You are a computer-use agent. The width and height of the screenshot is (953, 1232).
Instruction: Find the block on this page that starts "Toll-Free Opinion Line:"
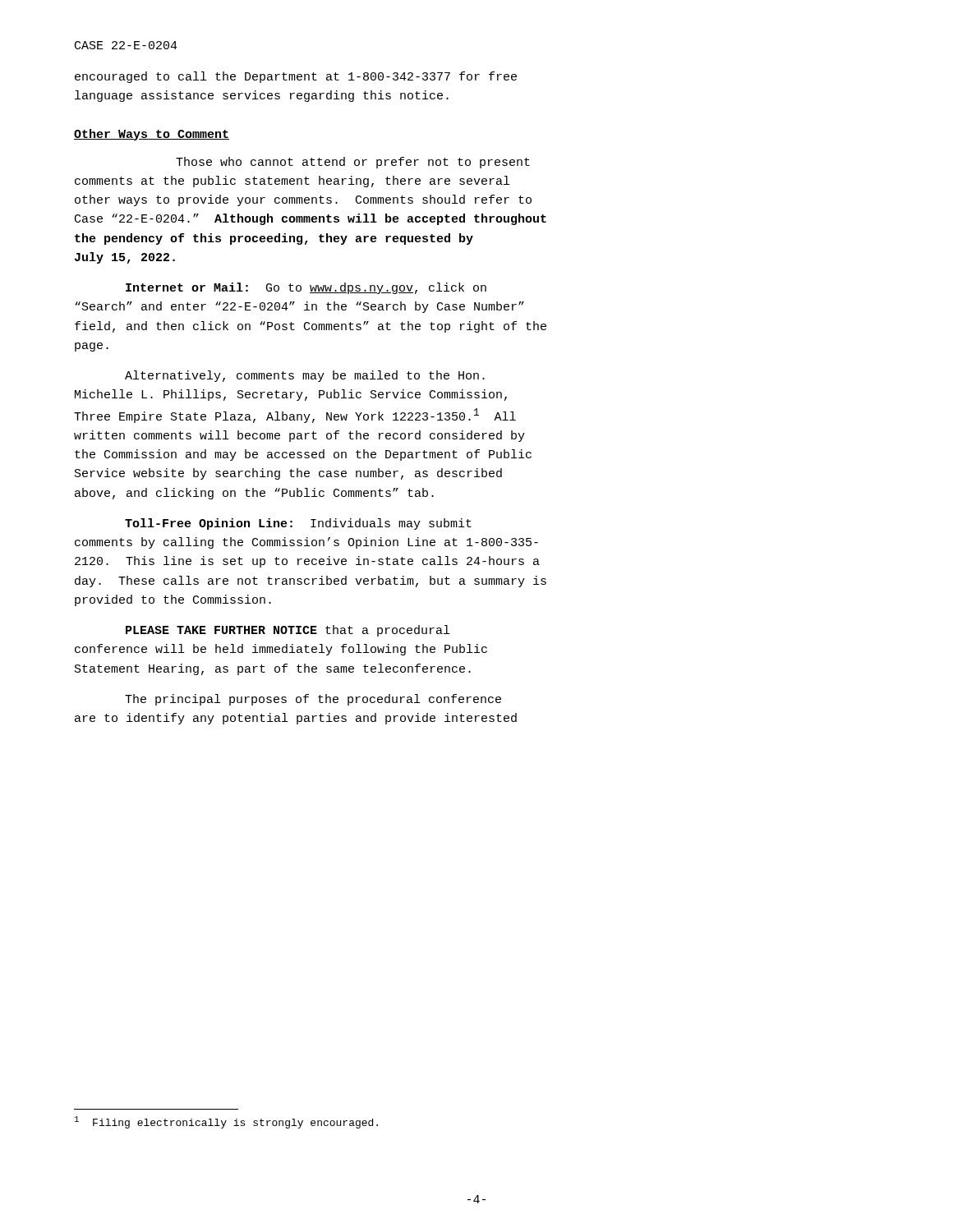311,562
